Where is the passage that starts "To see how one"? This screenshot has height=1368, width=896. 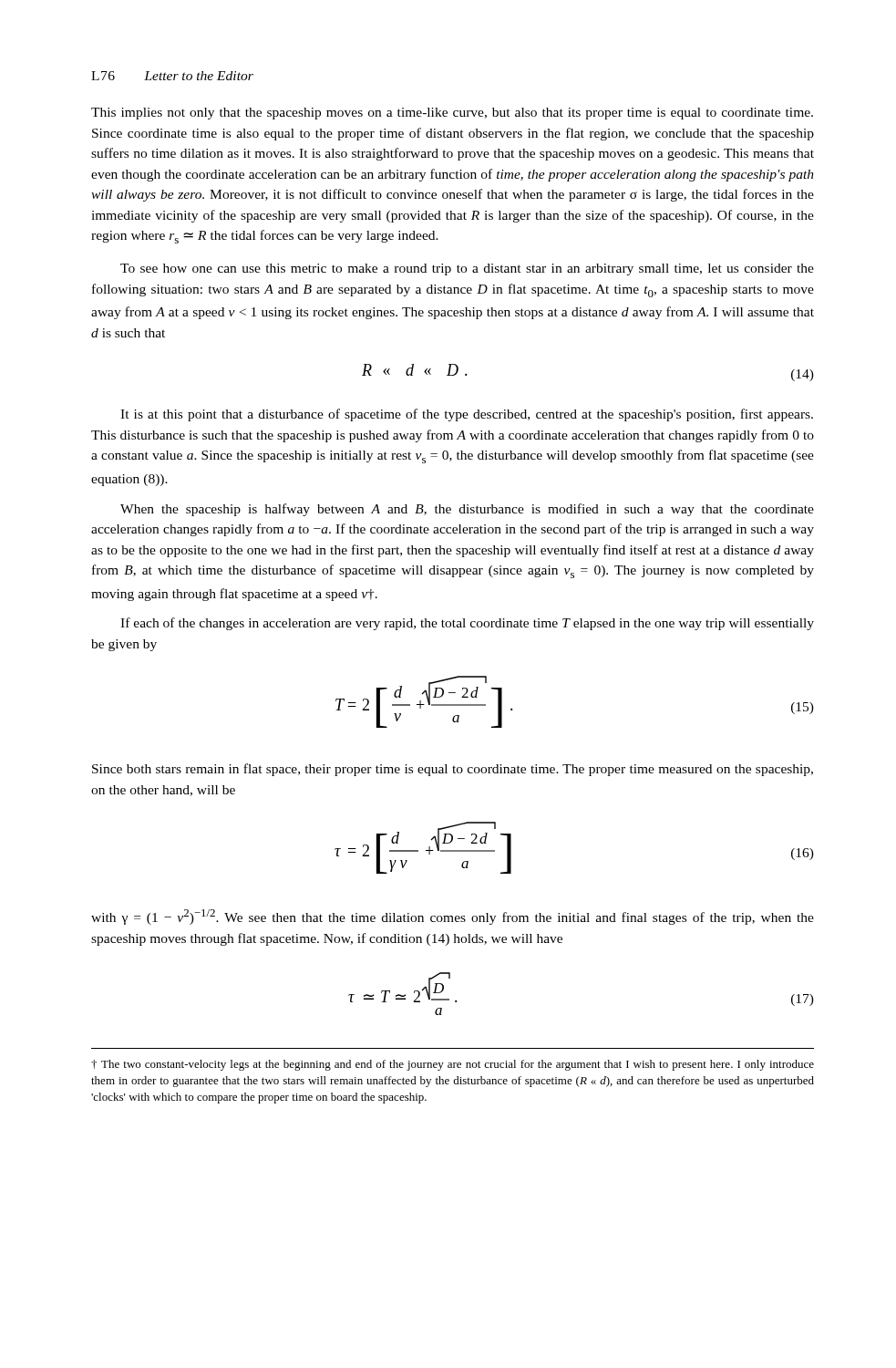click(453, 300)
